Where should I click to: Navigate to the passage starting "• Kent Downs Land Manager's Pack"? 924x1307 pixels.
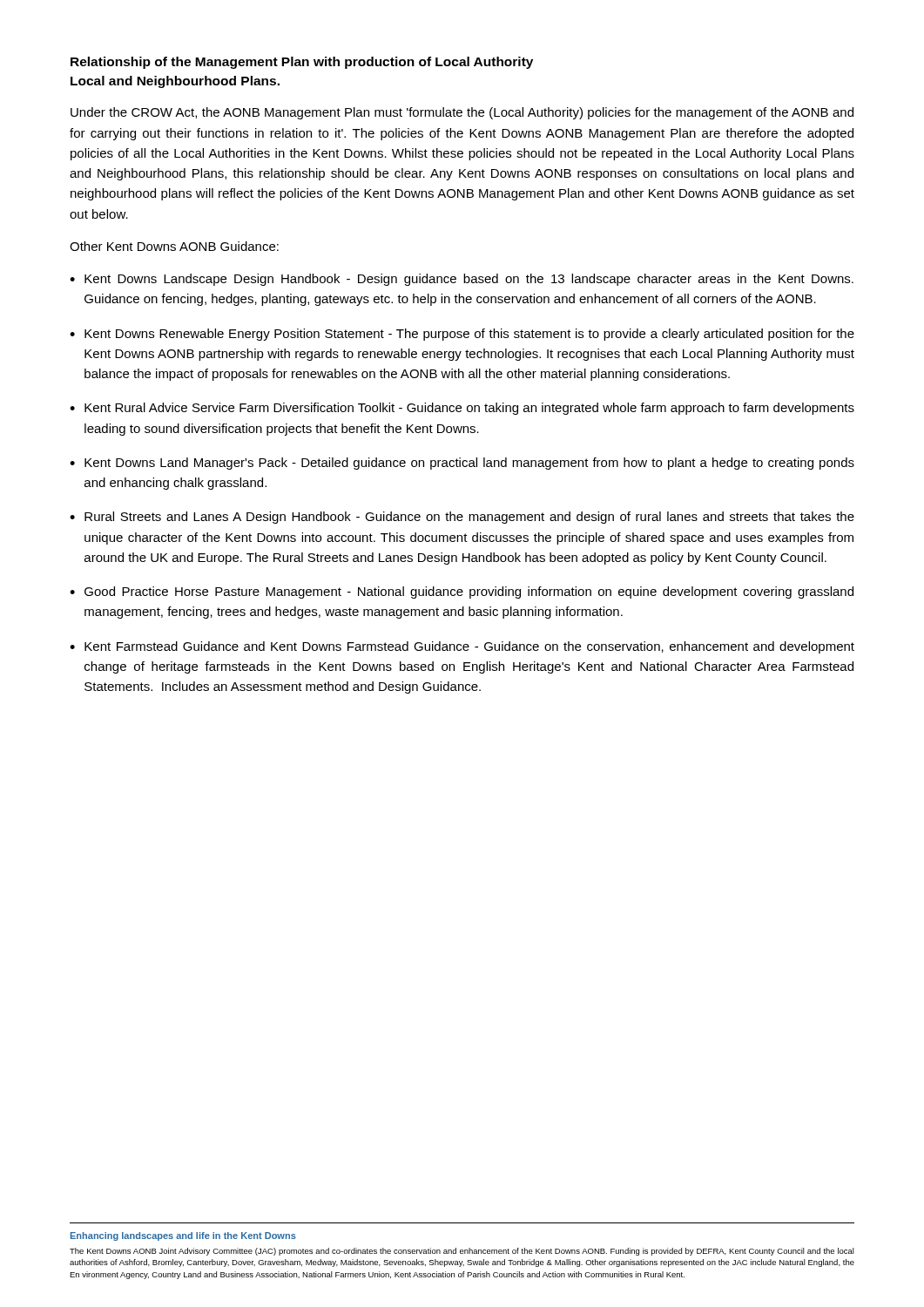[462, 472]
